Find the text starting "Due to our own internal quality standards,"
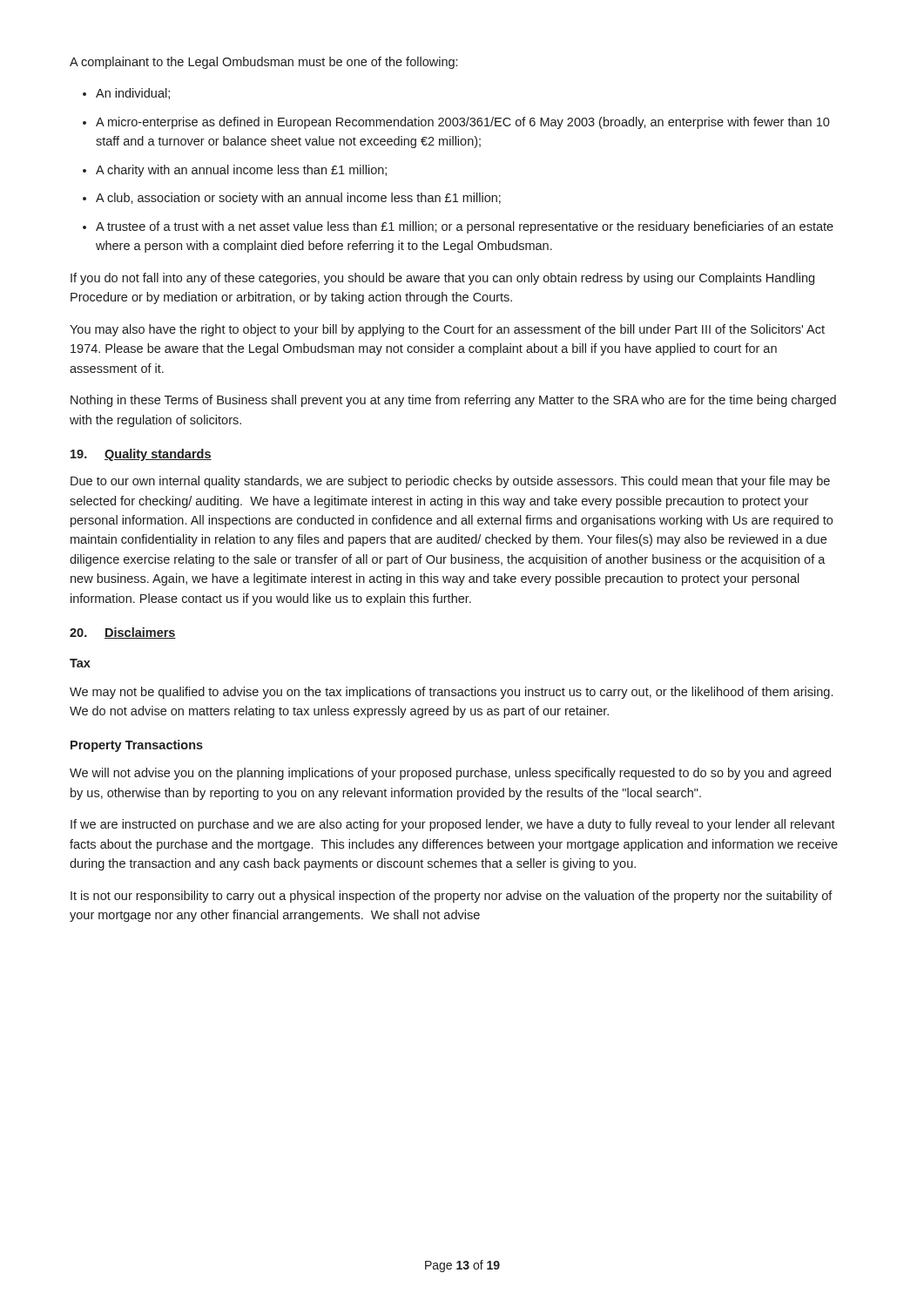Image resolution: width=924 pixels, height=1307 pixels. pos(458,540)
